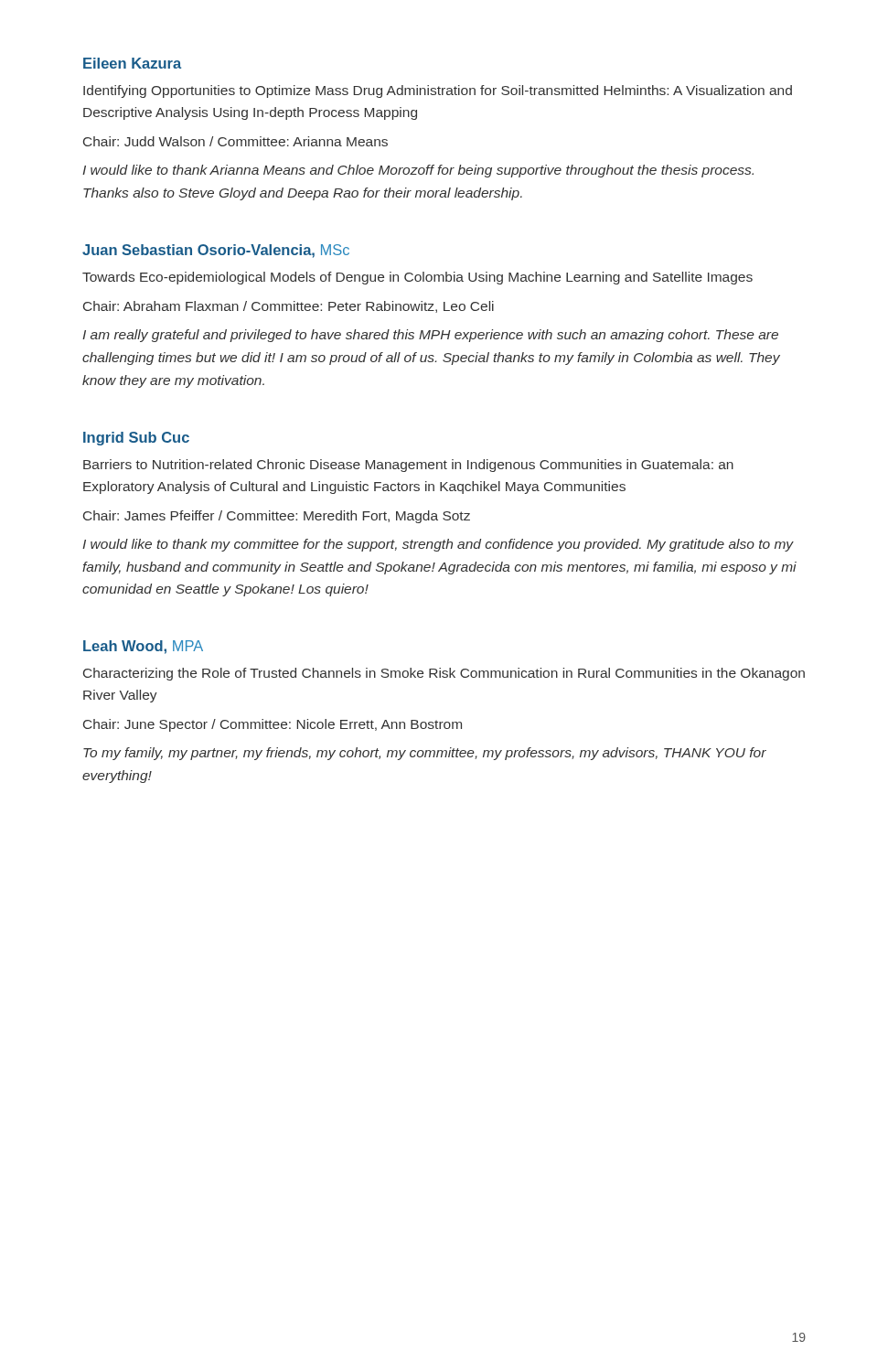Navigate to the text starting "To my family, my partner, my friends, my"

[424, 764]
